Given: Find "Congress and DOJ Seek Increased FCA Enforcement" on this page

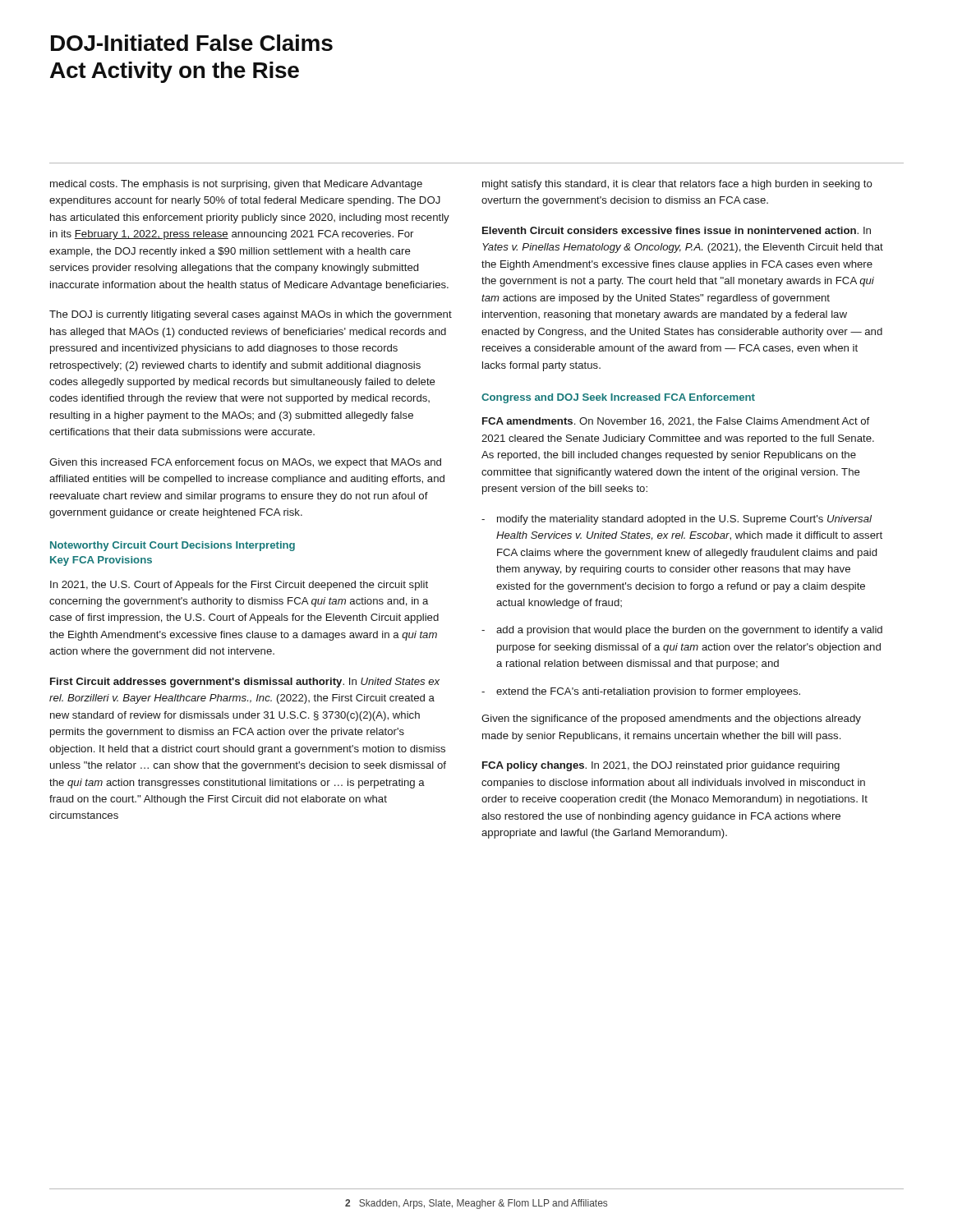Looking at the screenshot, I should point(618,397).
